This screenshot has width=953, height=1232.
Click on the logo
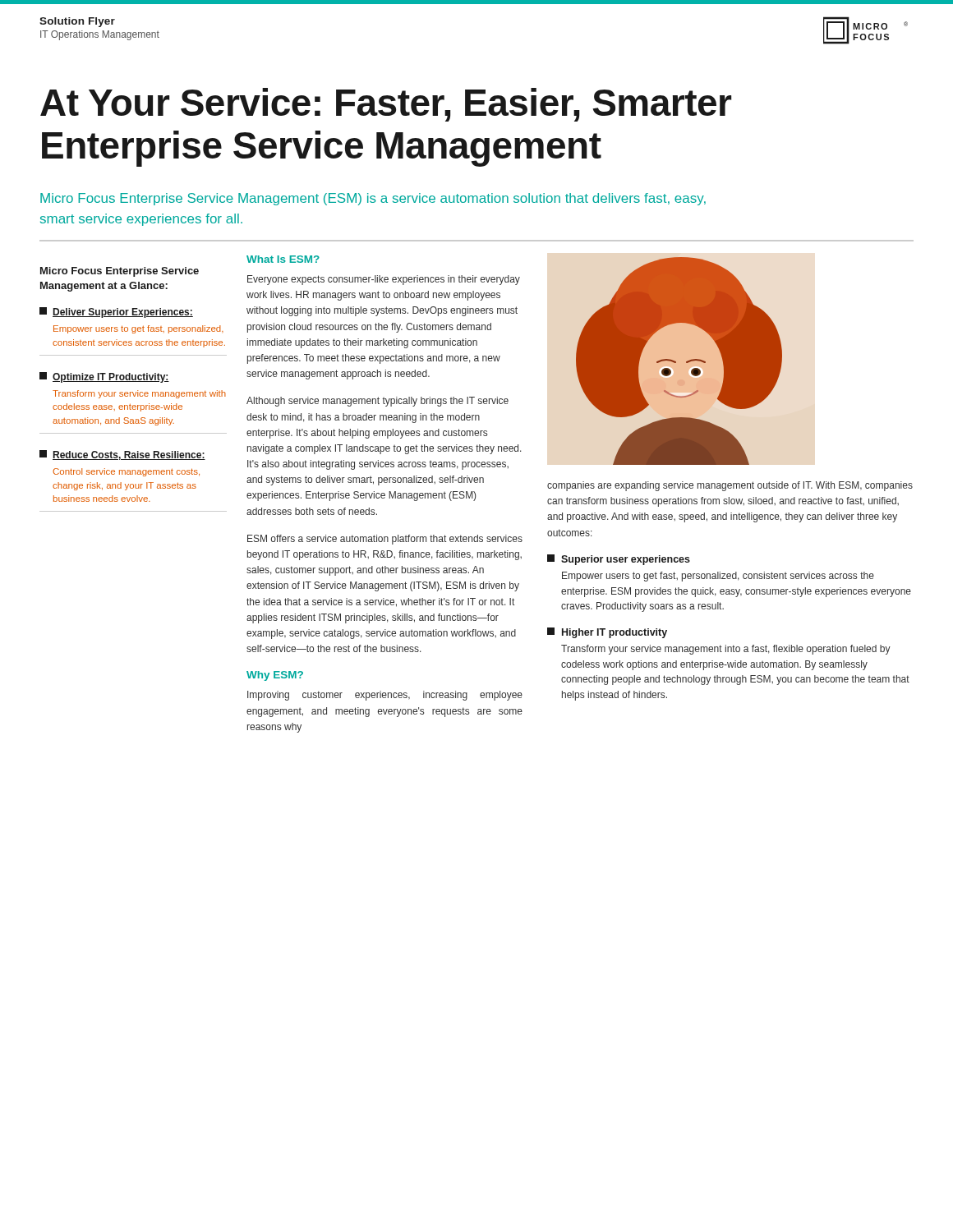pos(868,30)
